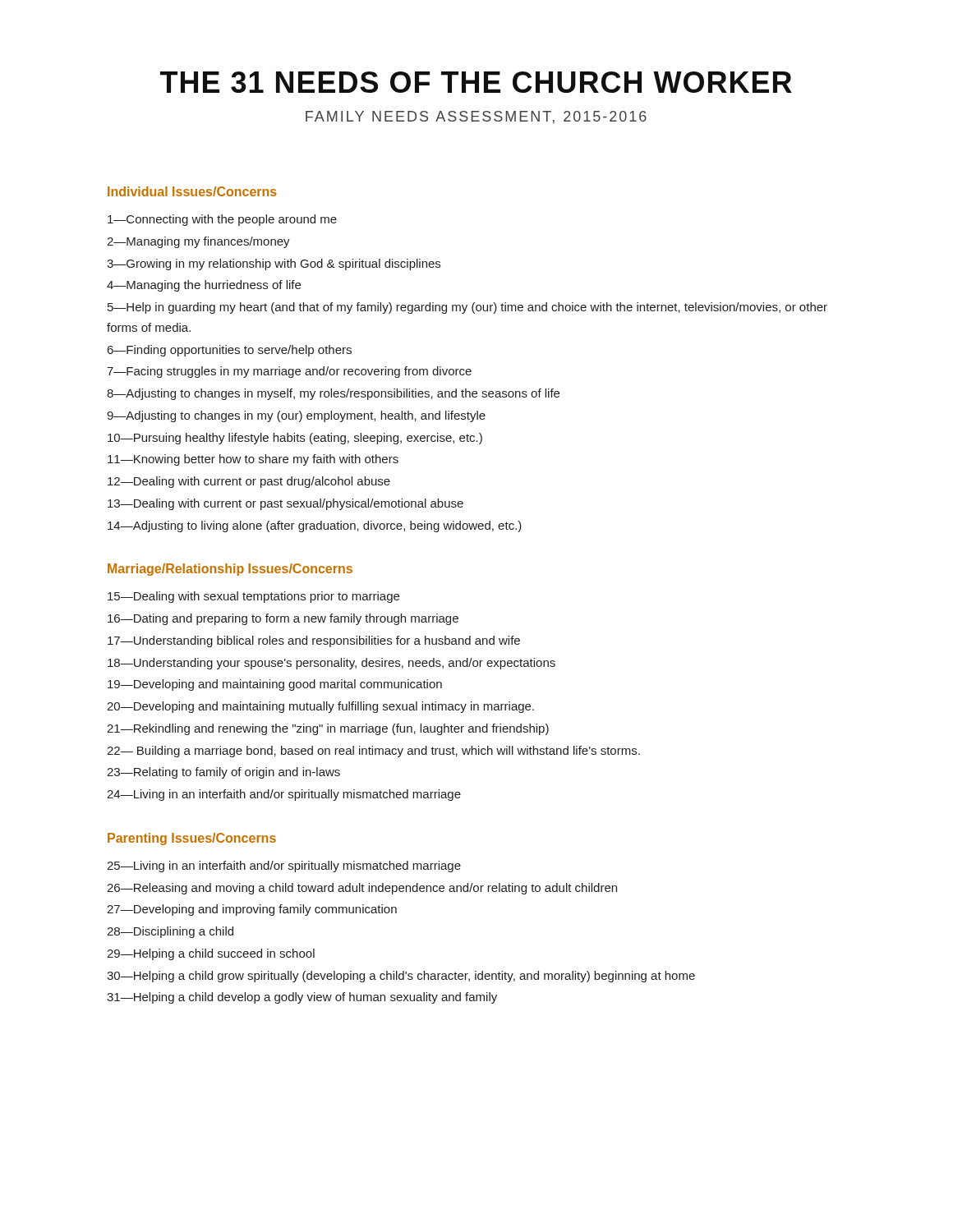Select the list item with the text "31—Helping a child develop a godly view of"

coord(302,997)
